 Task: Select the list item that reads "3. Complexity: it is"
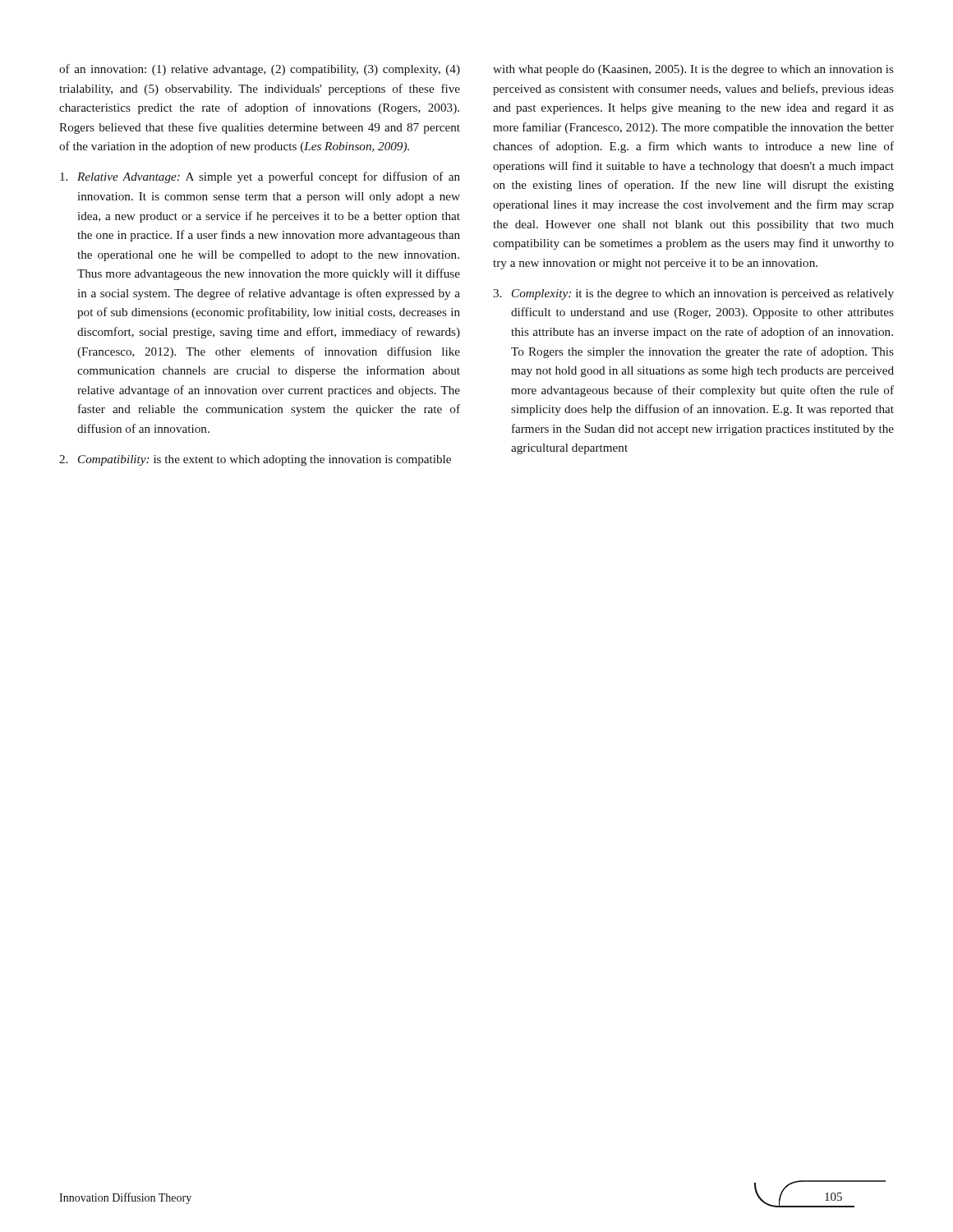[693, 370]
